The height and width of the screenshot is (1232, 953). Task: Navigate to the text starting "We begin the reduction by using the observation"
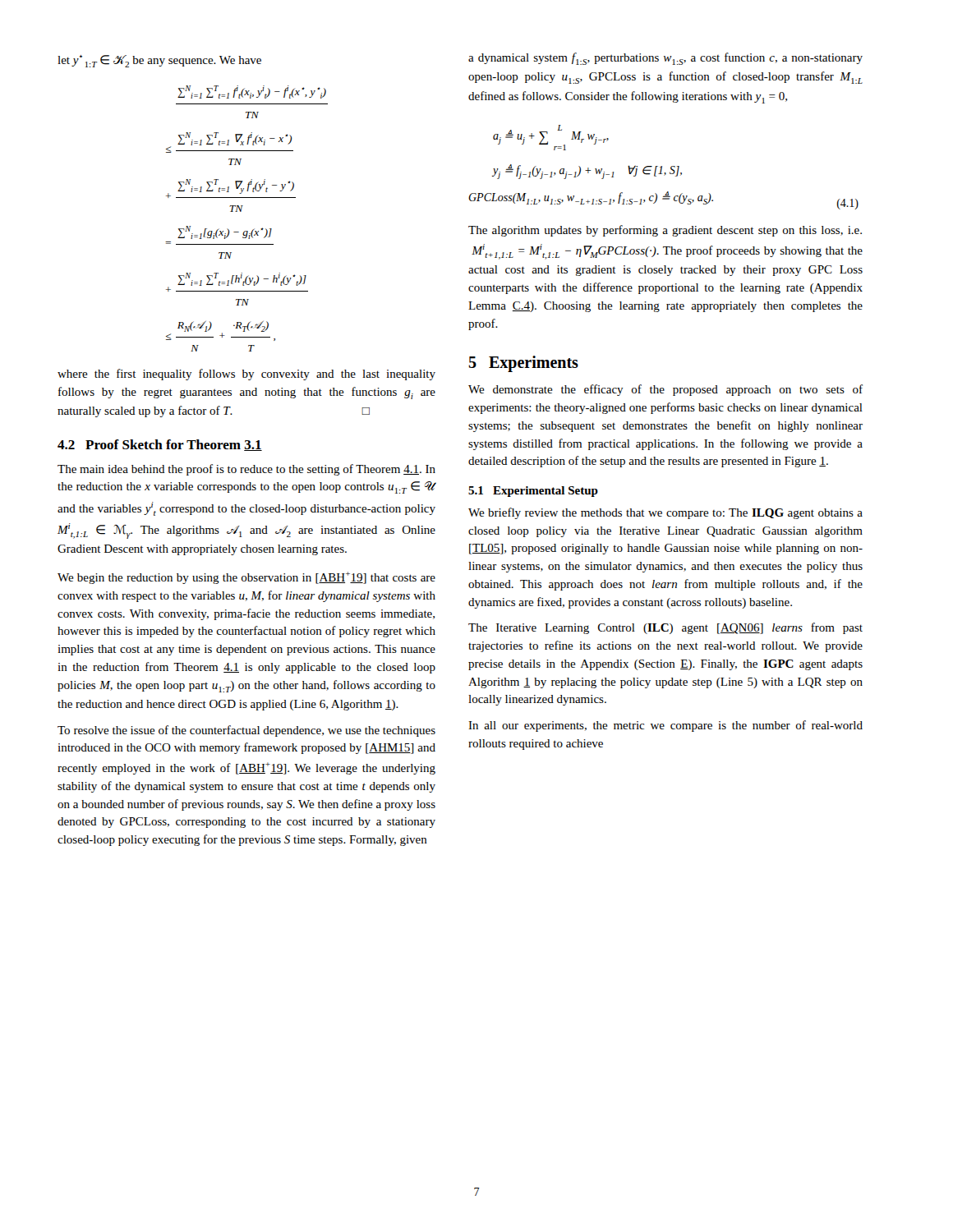(x=246, y=639)
